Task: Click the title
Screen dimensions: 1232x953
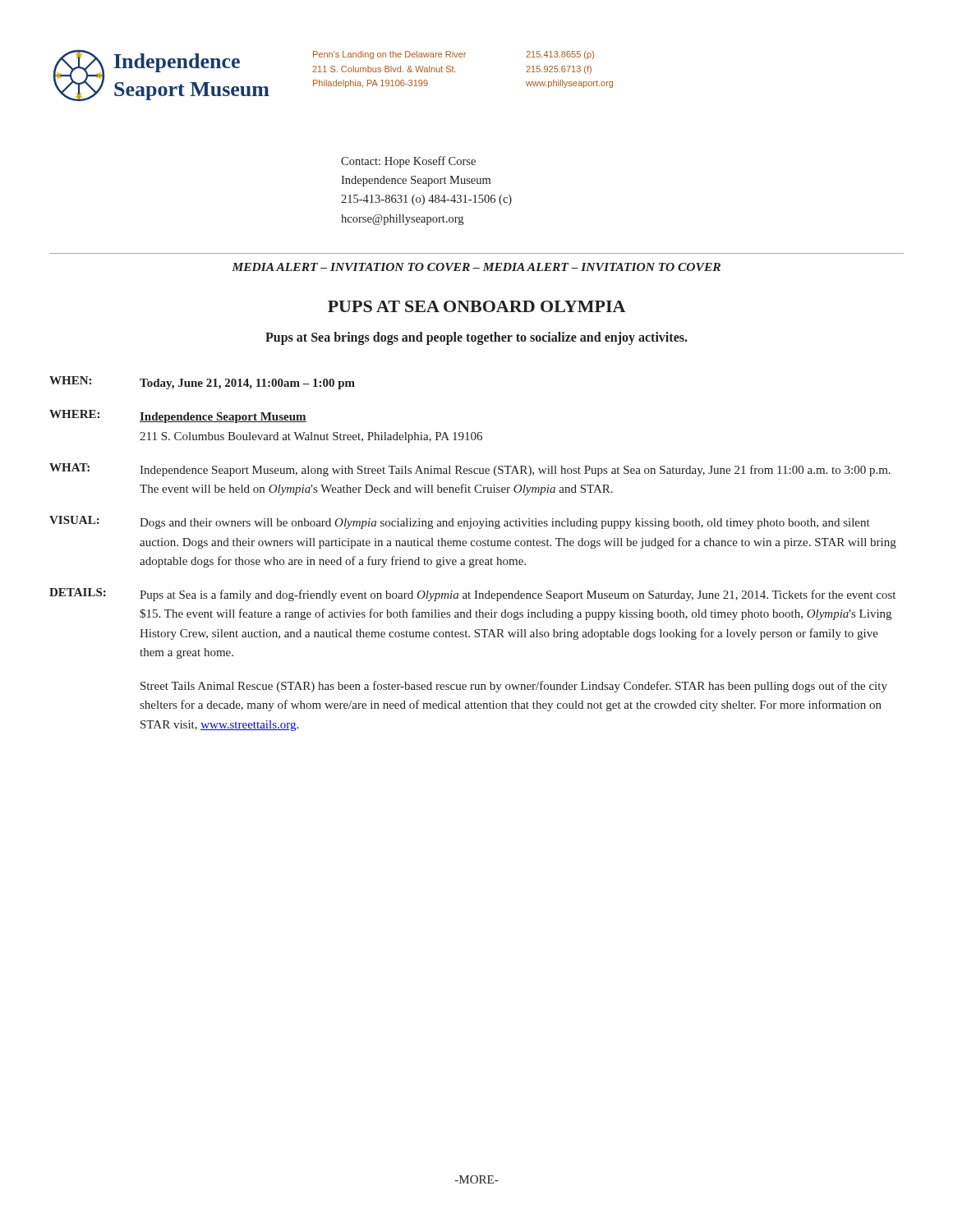Action: pos(476,306)
